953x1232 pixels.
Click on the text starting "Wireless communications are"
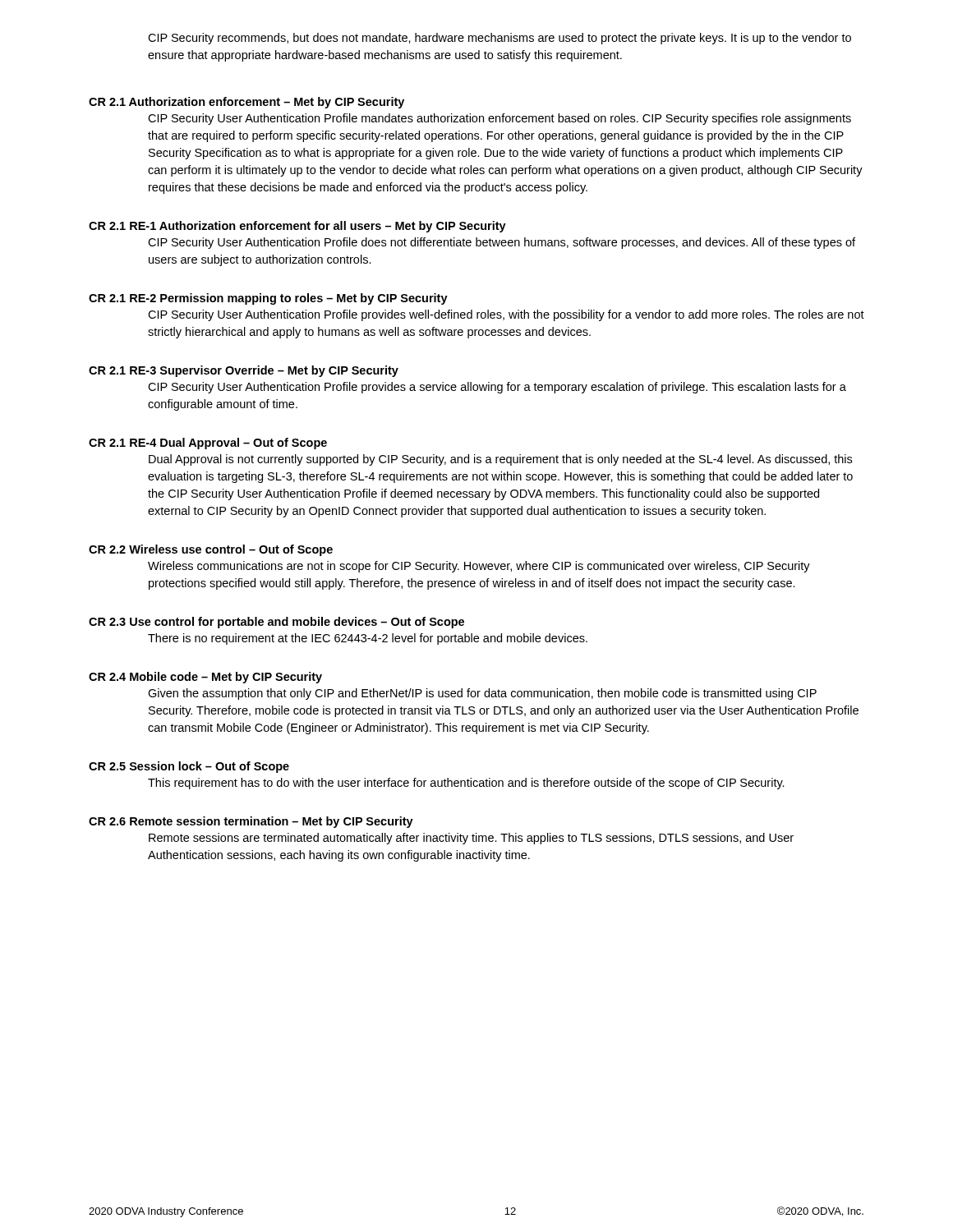[x=506, y=575]
